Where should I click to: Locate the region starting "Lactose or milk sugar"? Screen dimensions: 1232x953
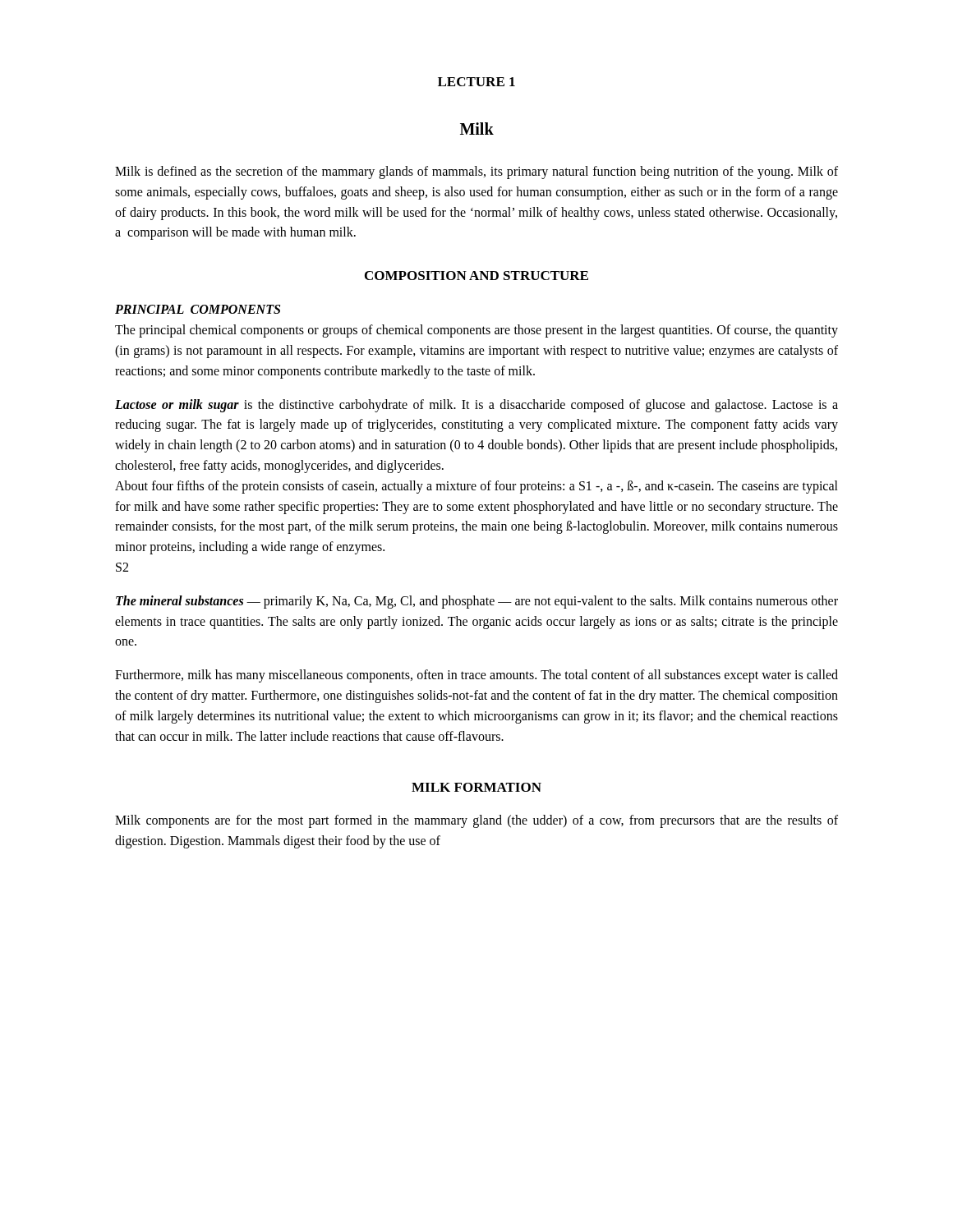click(x=476, y=486)
